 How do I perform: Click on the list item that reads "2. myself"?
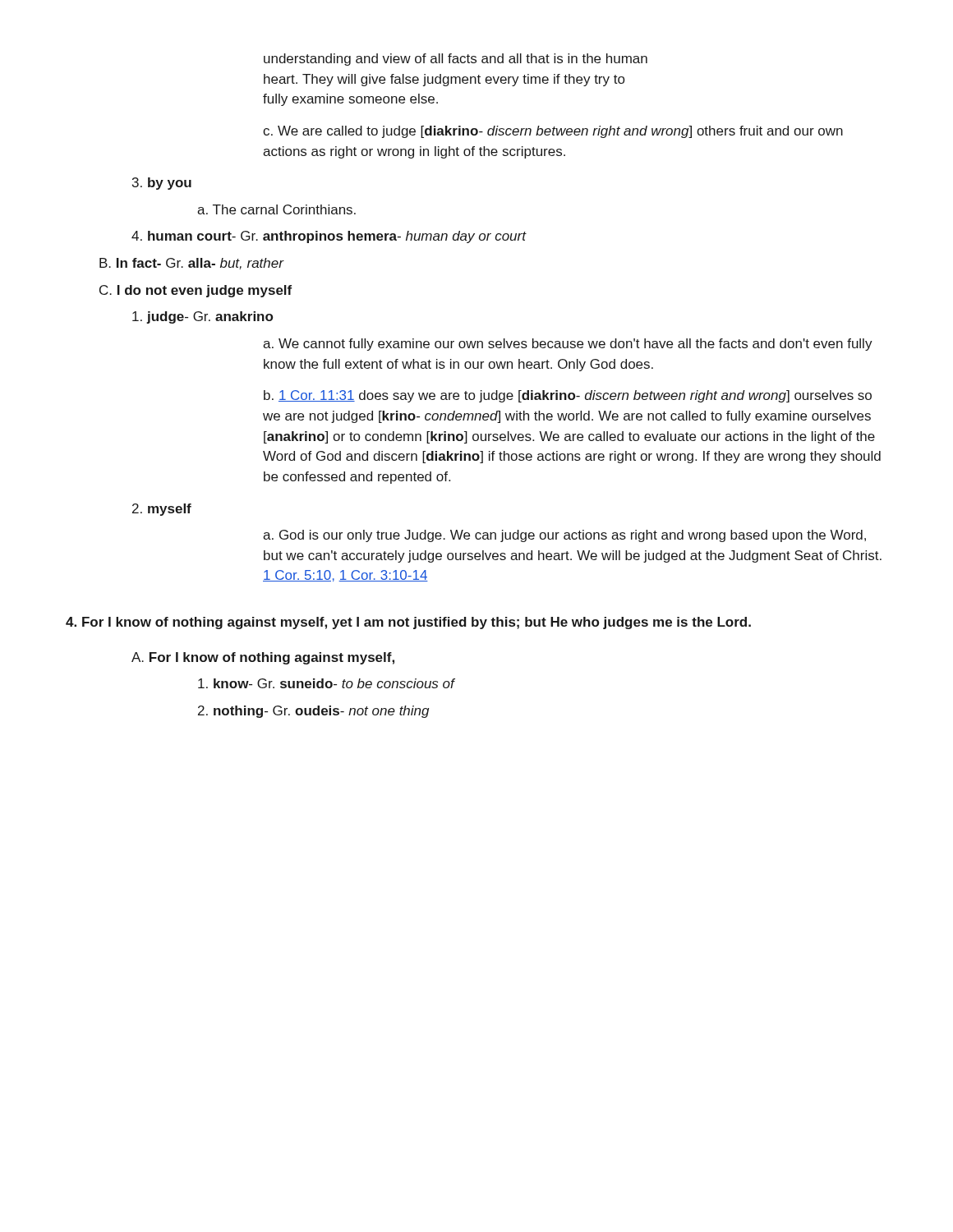tap(161, 508)
